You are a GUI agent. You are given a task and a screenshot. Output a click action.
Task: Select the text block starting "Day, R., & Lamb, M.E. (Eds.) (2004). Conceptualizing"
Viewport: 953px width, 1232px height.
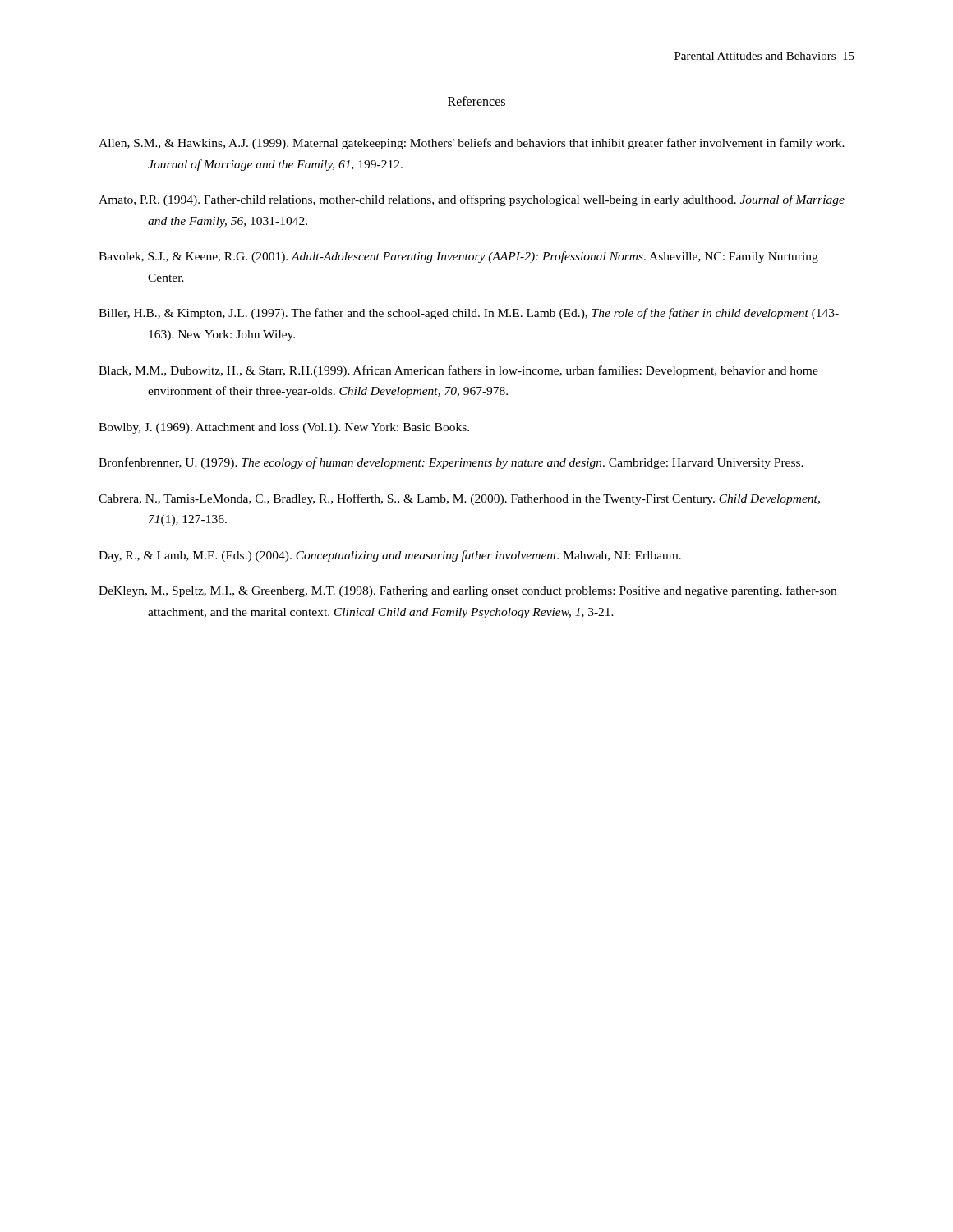pyautogui.click(x=390, y=555)
